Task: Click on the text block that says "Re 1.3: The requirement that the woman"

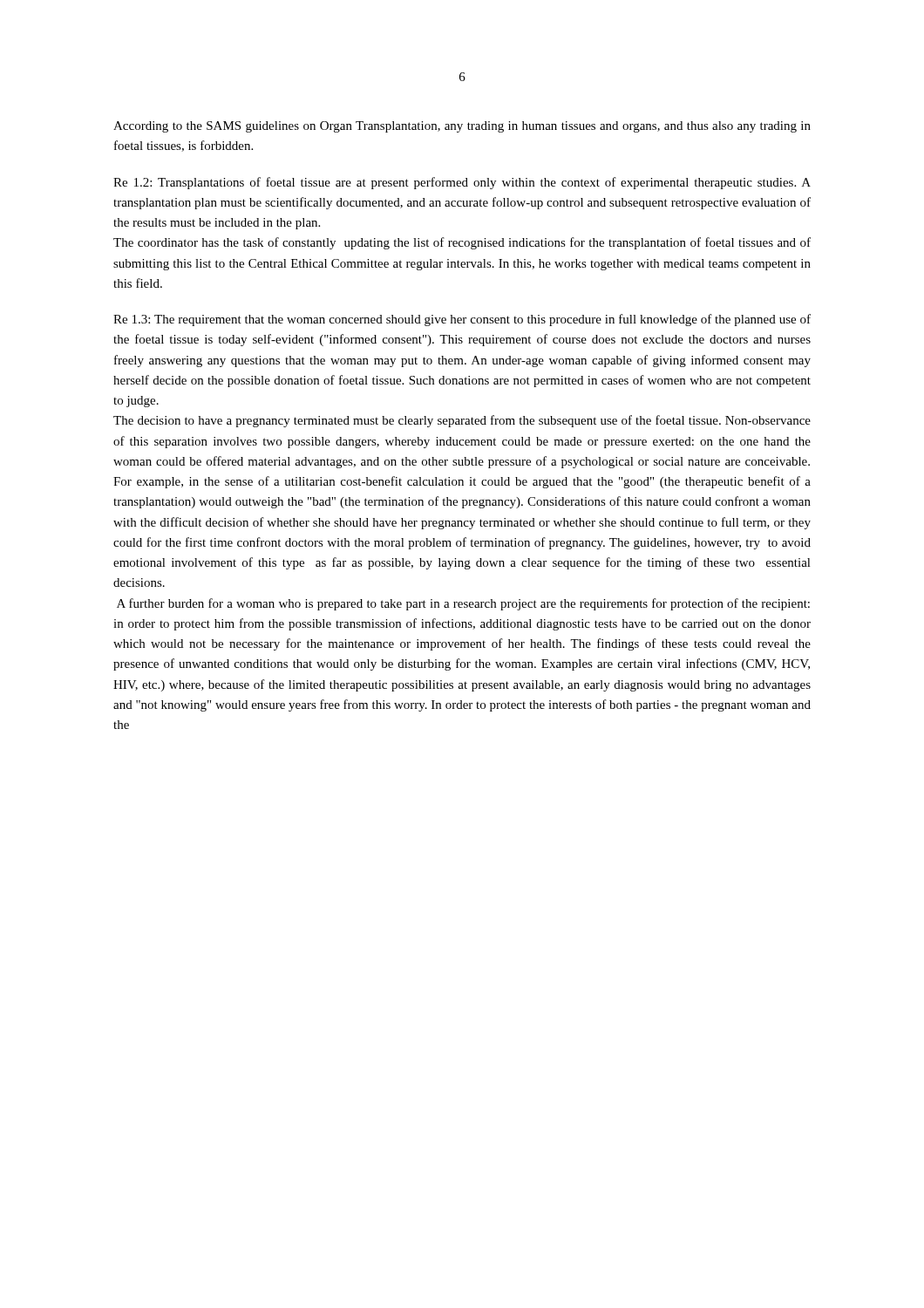Action: click(462, 522)
